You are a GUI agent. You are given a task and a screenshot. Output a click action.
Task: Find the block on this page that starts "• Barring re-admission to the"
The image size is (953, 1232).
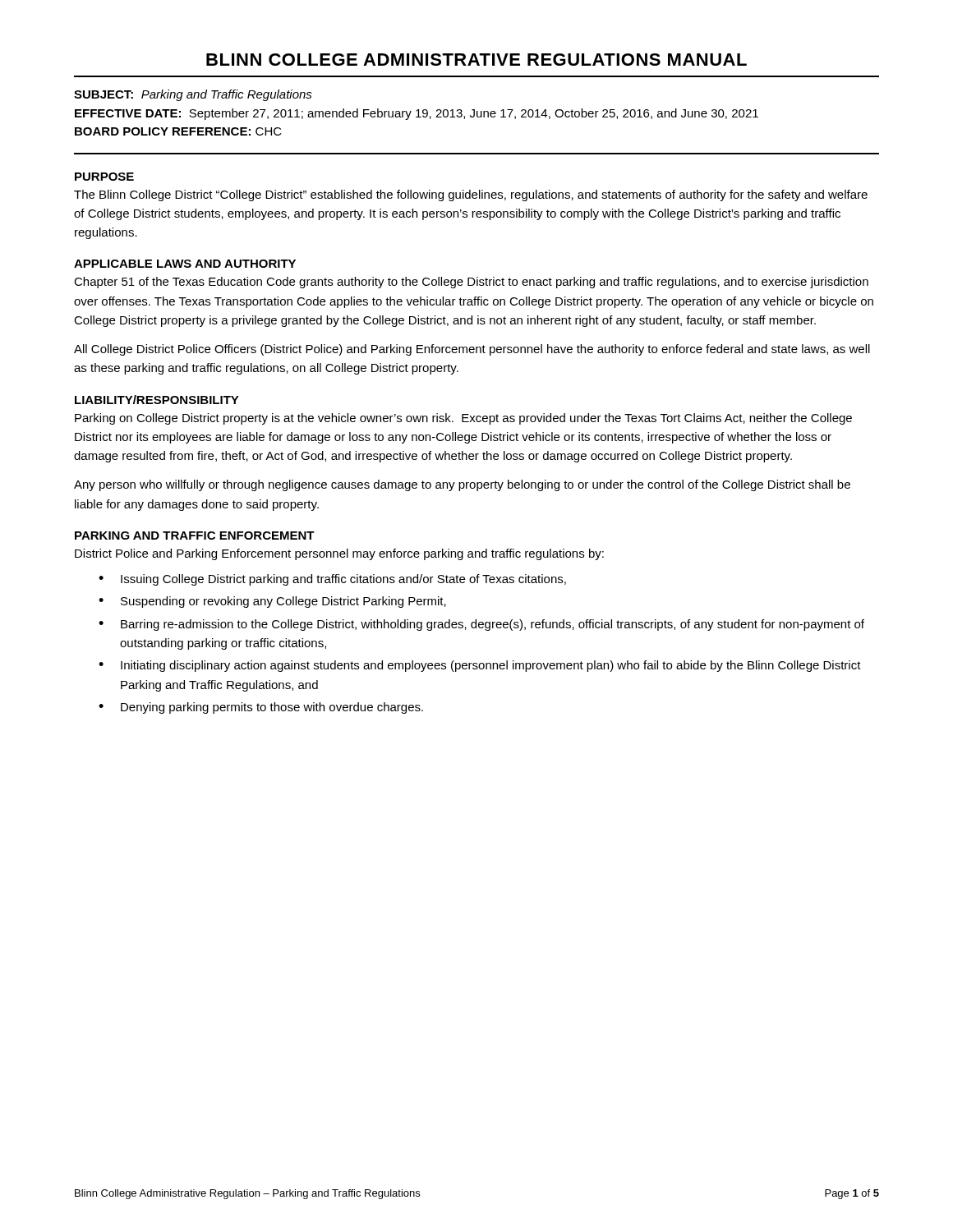tap(489, 633)
